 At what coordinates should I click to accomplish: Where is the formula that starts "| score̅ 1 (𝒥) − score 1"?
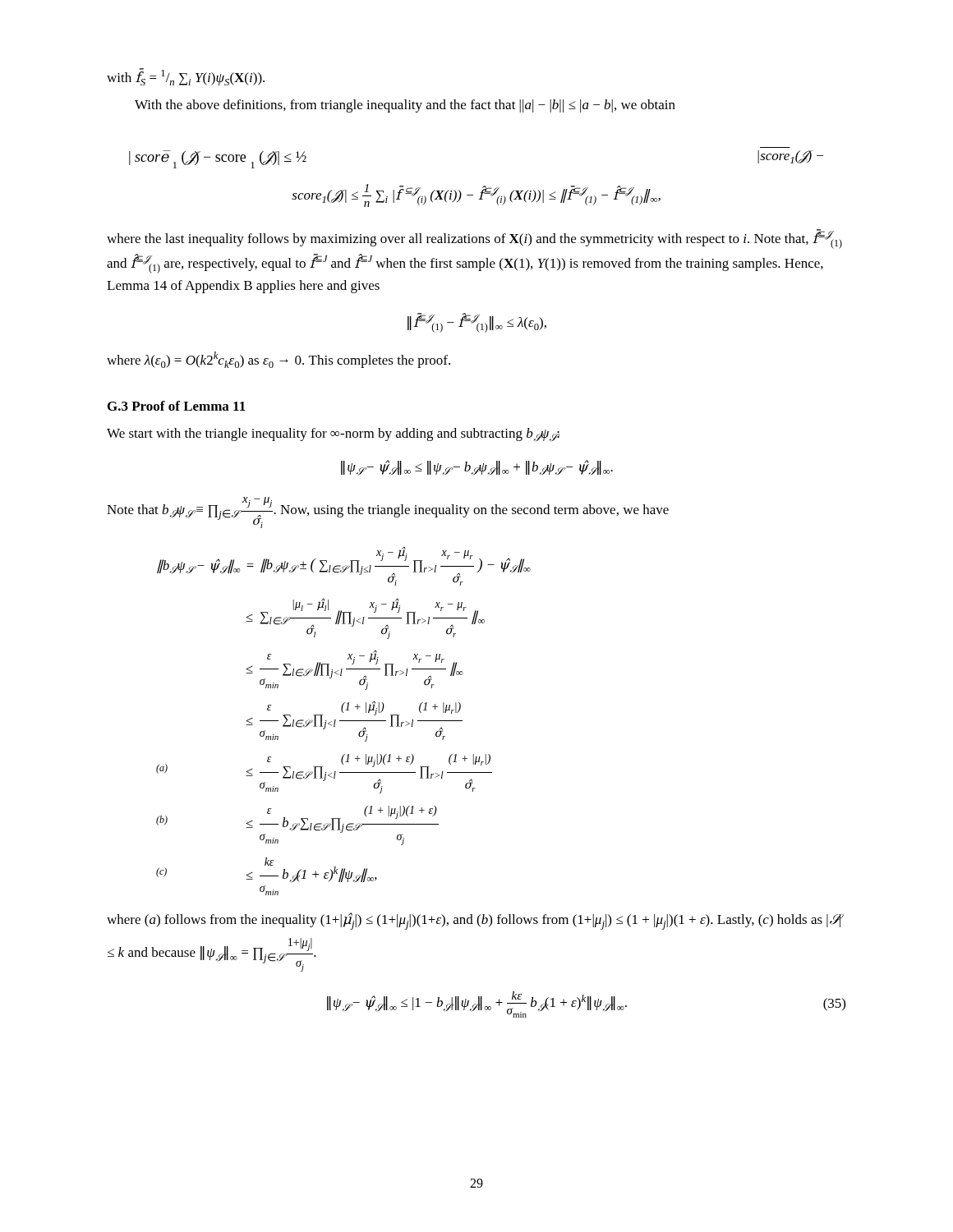point(218,159)
